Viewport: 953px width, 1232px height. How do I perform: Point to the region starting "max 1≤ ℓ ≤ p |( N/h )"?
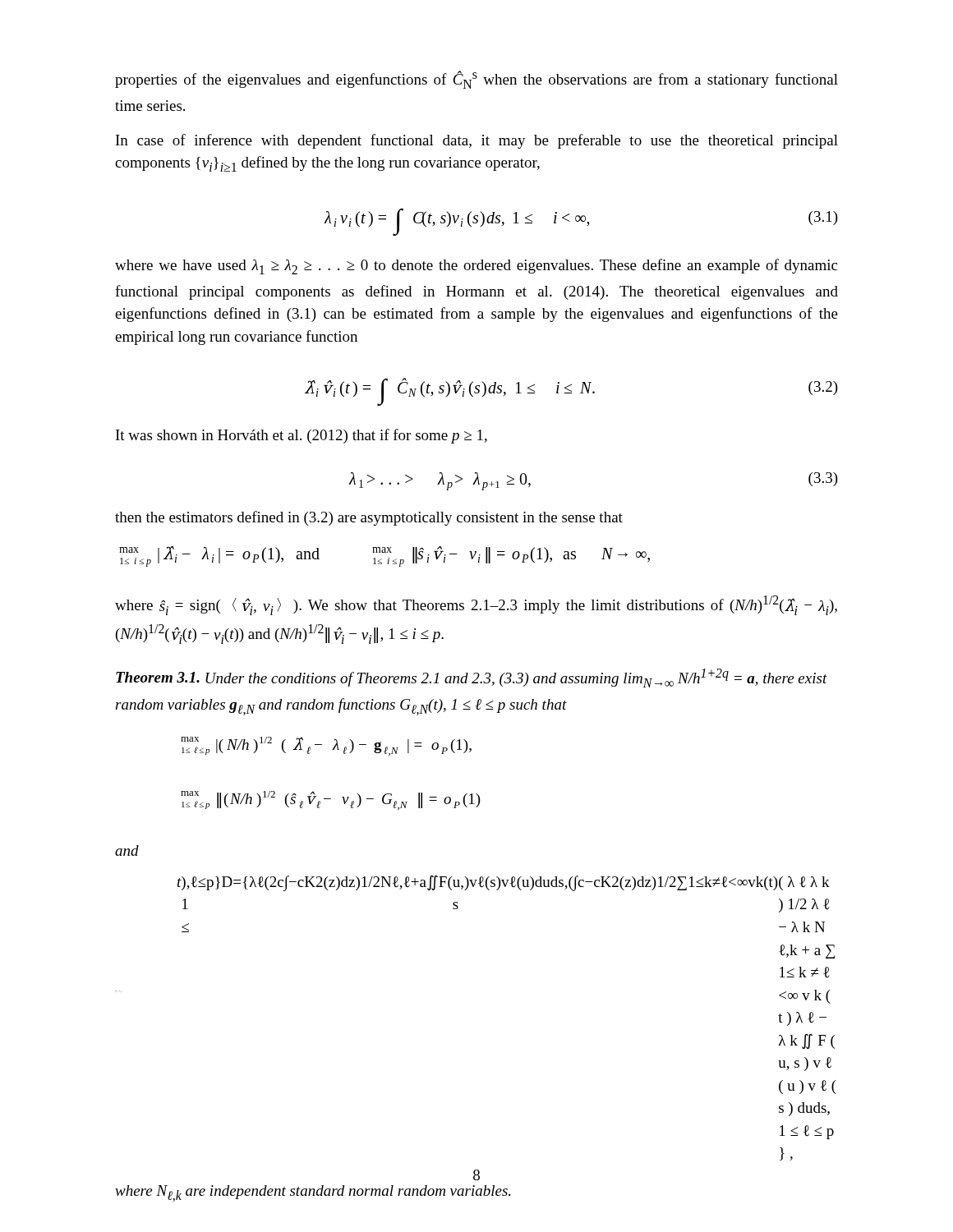point(411,748)
